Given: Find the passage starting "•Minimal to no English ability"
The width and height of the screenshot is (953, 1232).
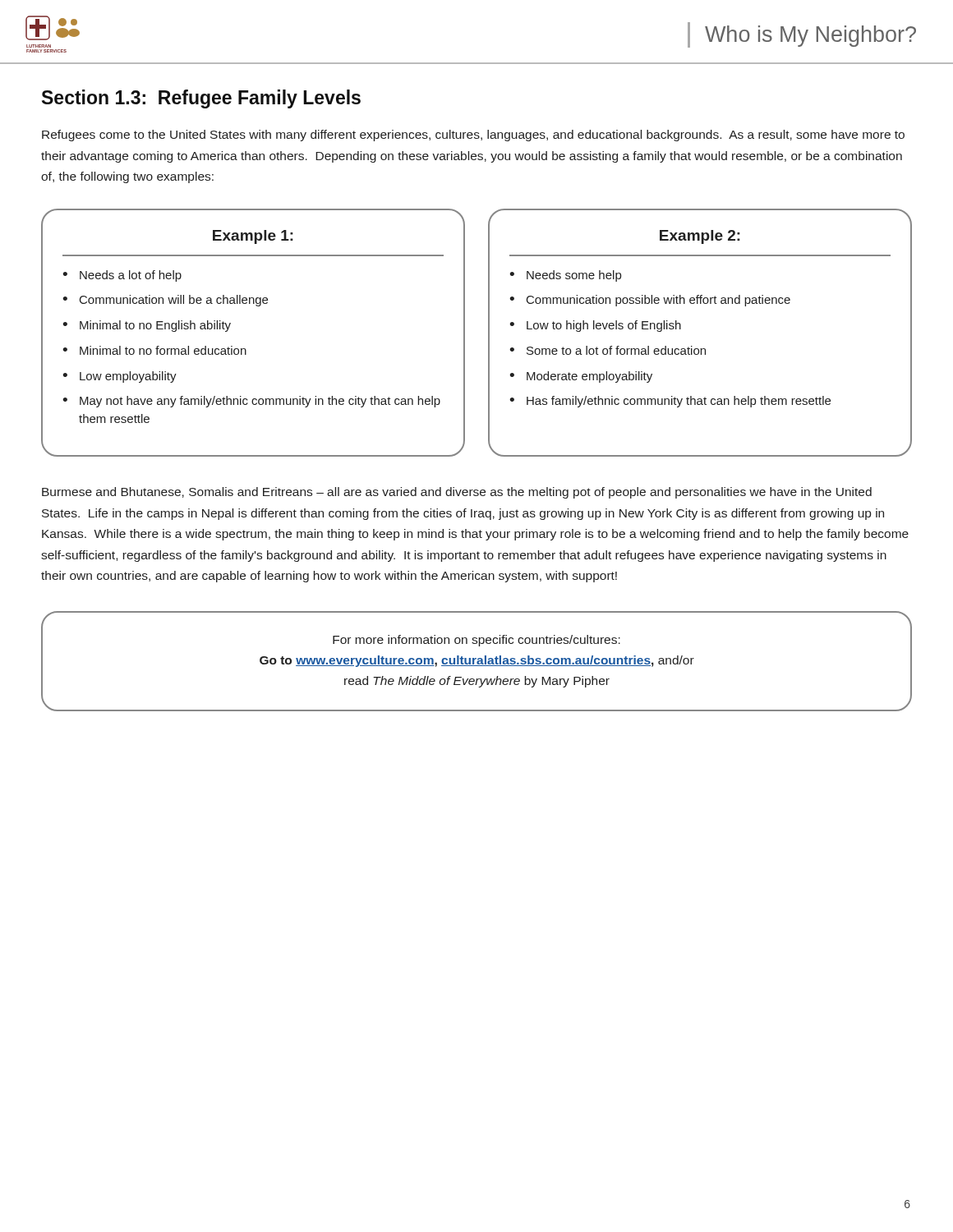Looking at the screenshot, I should pos(147,325).
